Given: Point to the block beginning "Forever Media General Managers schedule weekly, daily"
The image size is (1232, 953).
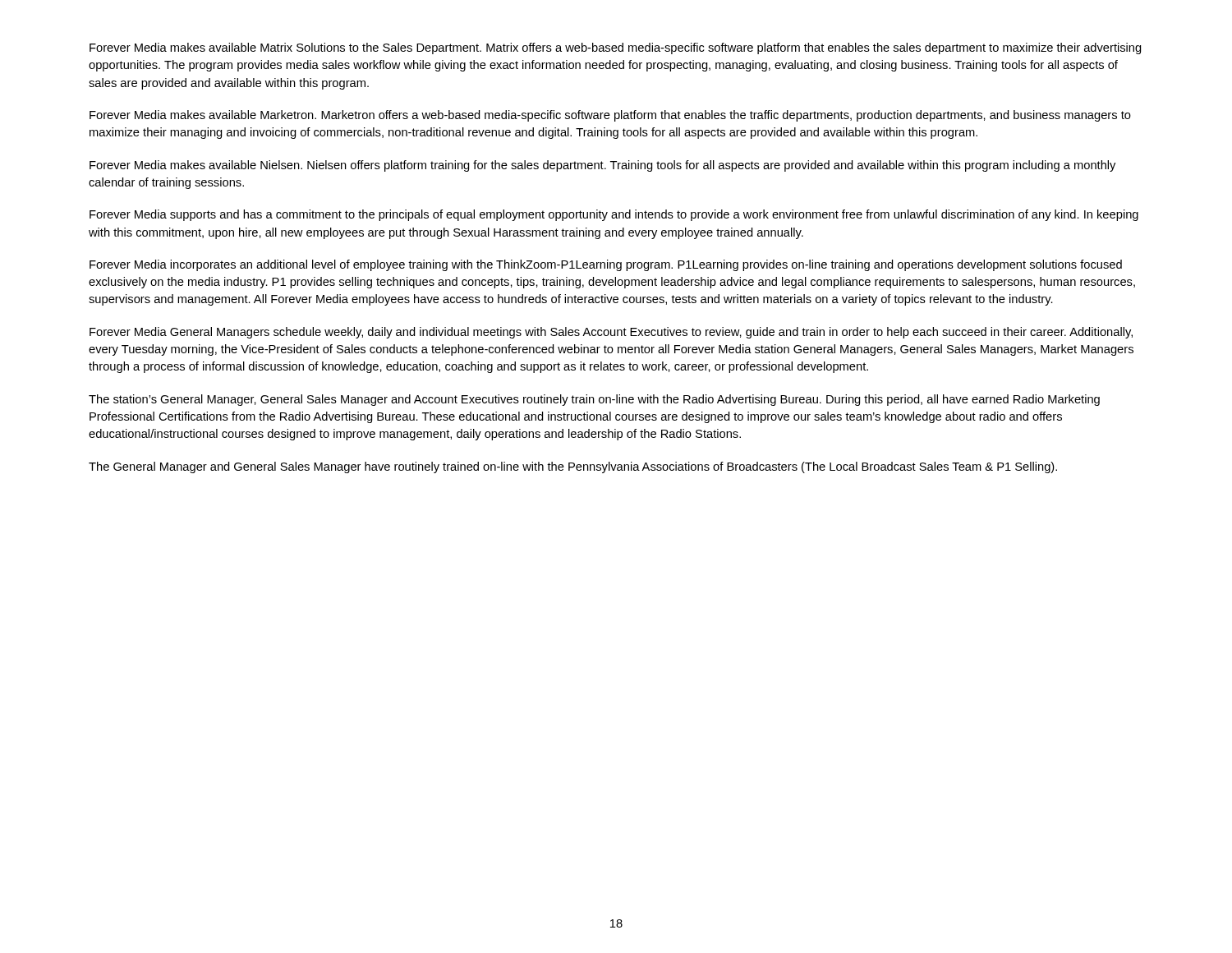Looking at the screenshot, I should tap(611, 349).
